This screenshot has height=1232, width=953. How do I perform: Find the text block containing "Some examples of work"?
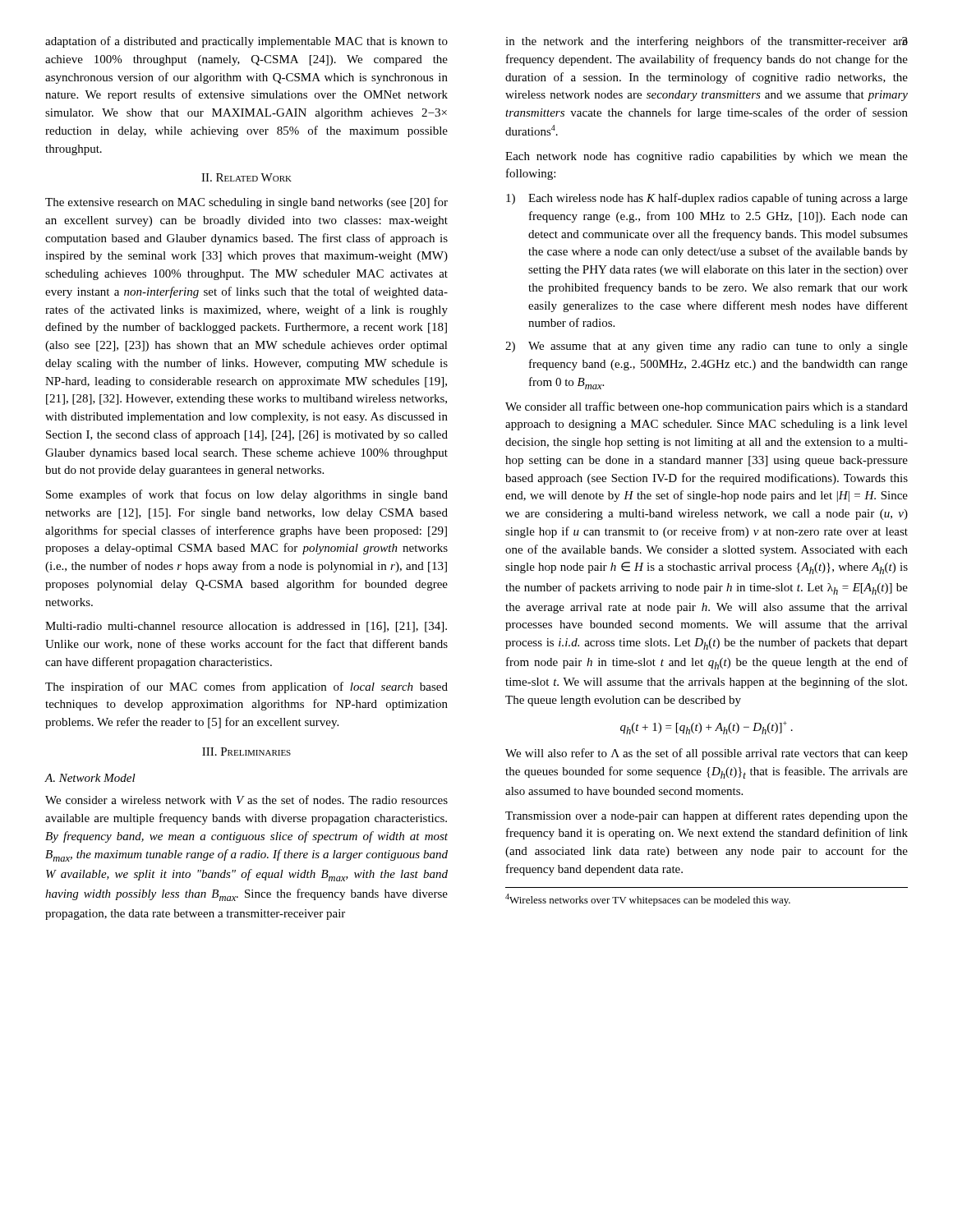point(246,549)
